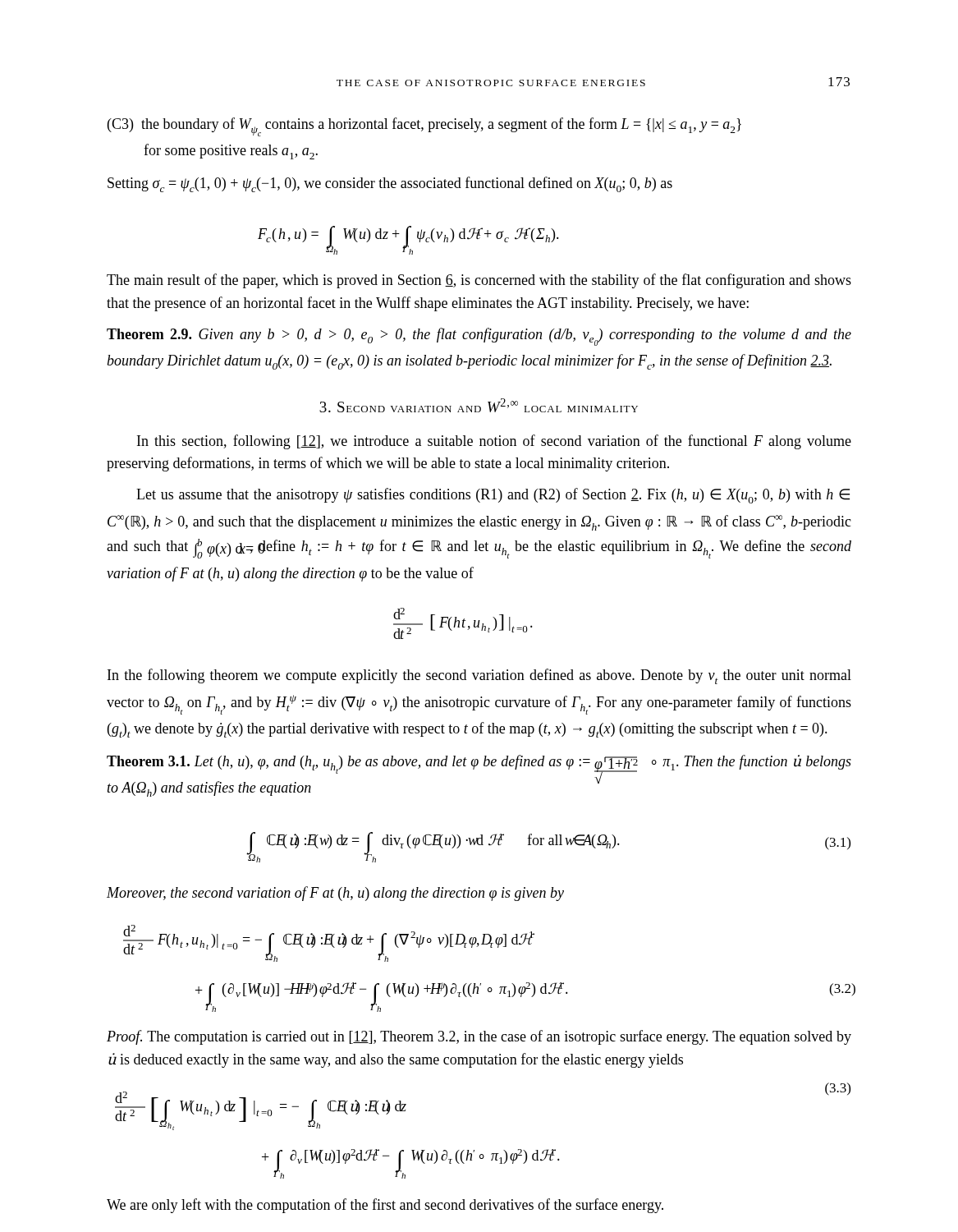
Task: Point to the block beginning "Proof. The computation is carried out in"
Action: pos(479,1049)
